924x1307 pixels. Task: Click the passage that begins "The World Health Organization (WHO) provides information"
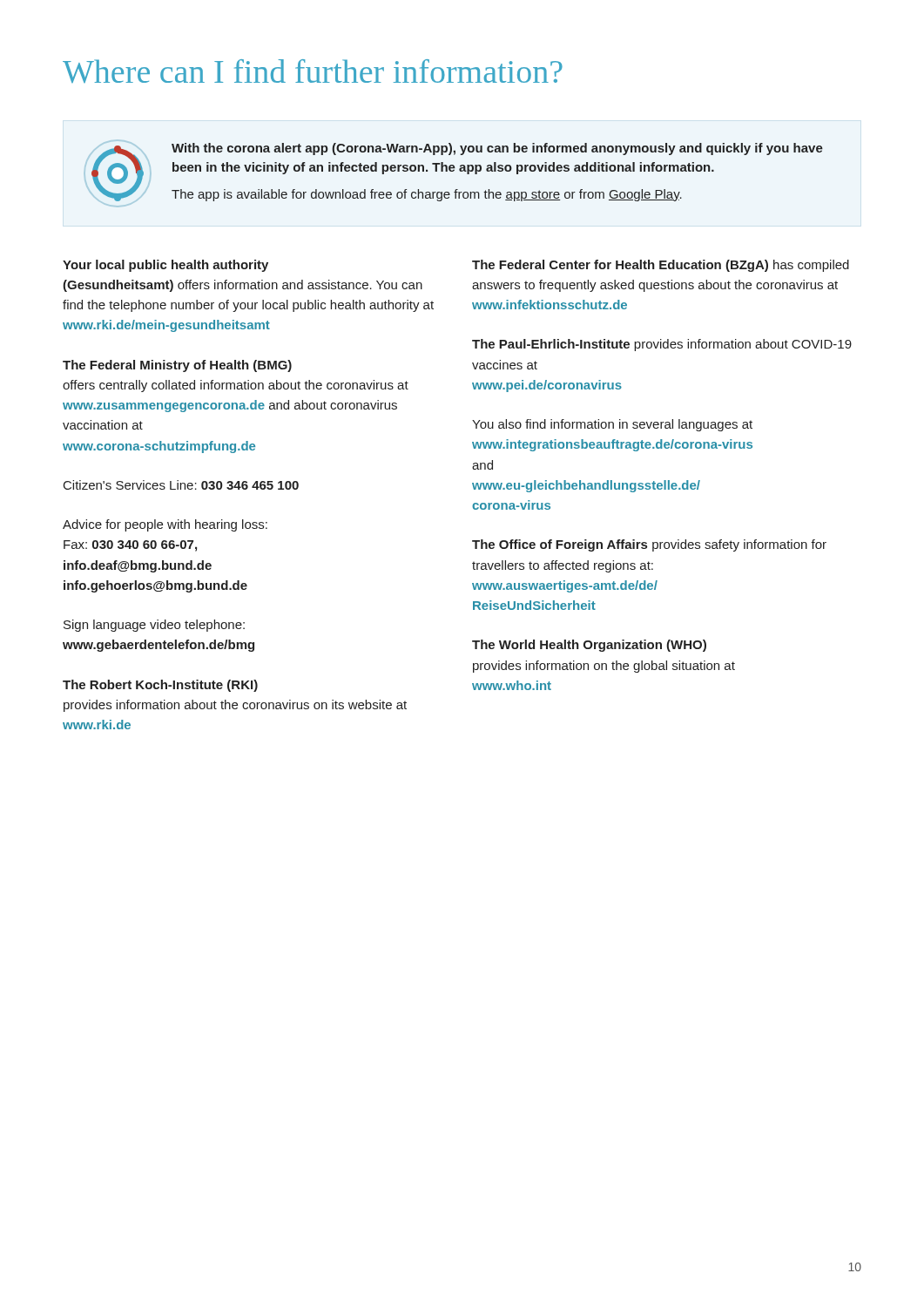coord(603,665)
